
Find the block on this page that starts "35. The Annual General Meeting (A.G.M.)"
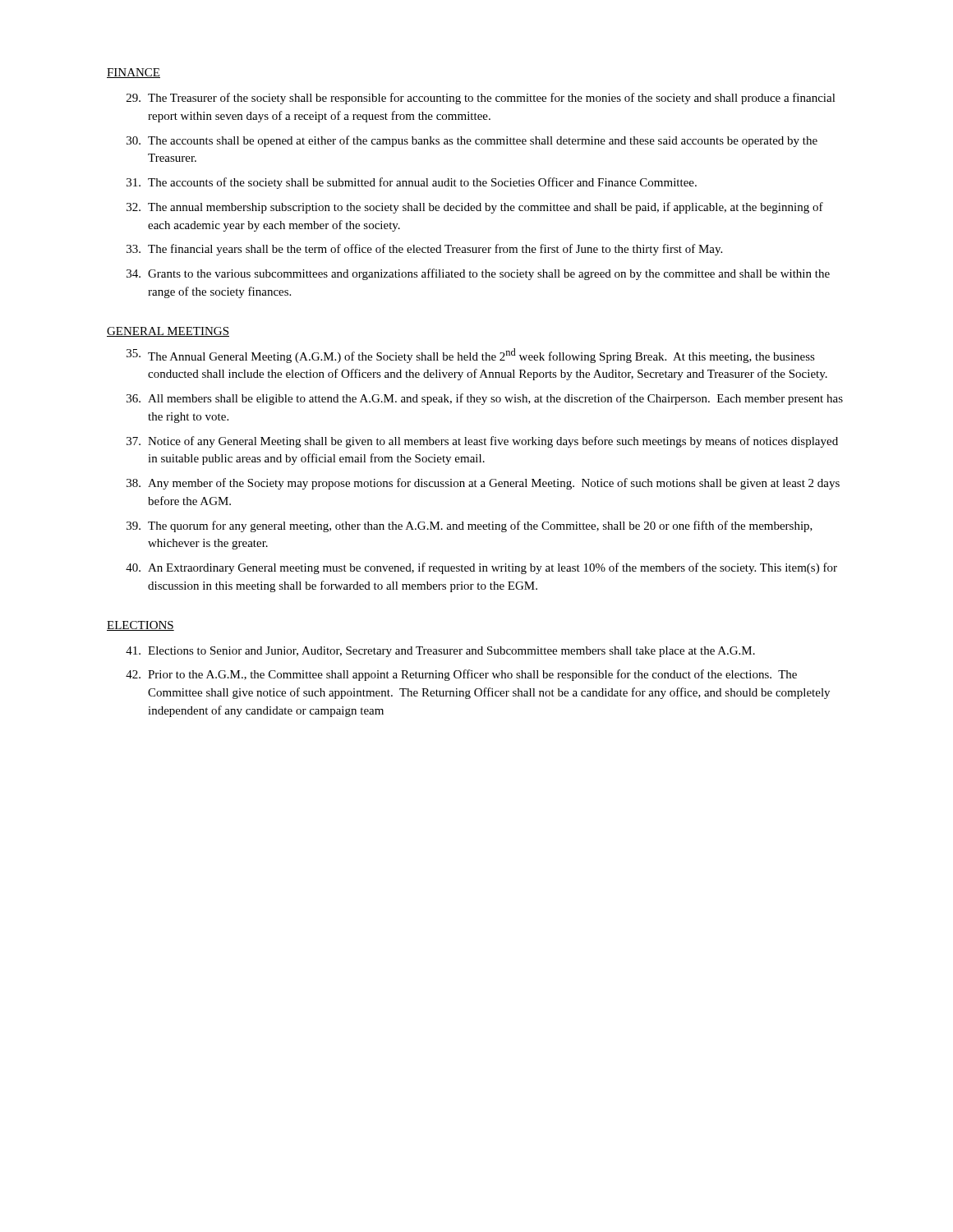coord(476,364)
